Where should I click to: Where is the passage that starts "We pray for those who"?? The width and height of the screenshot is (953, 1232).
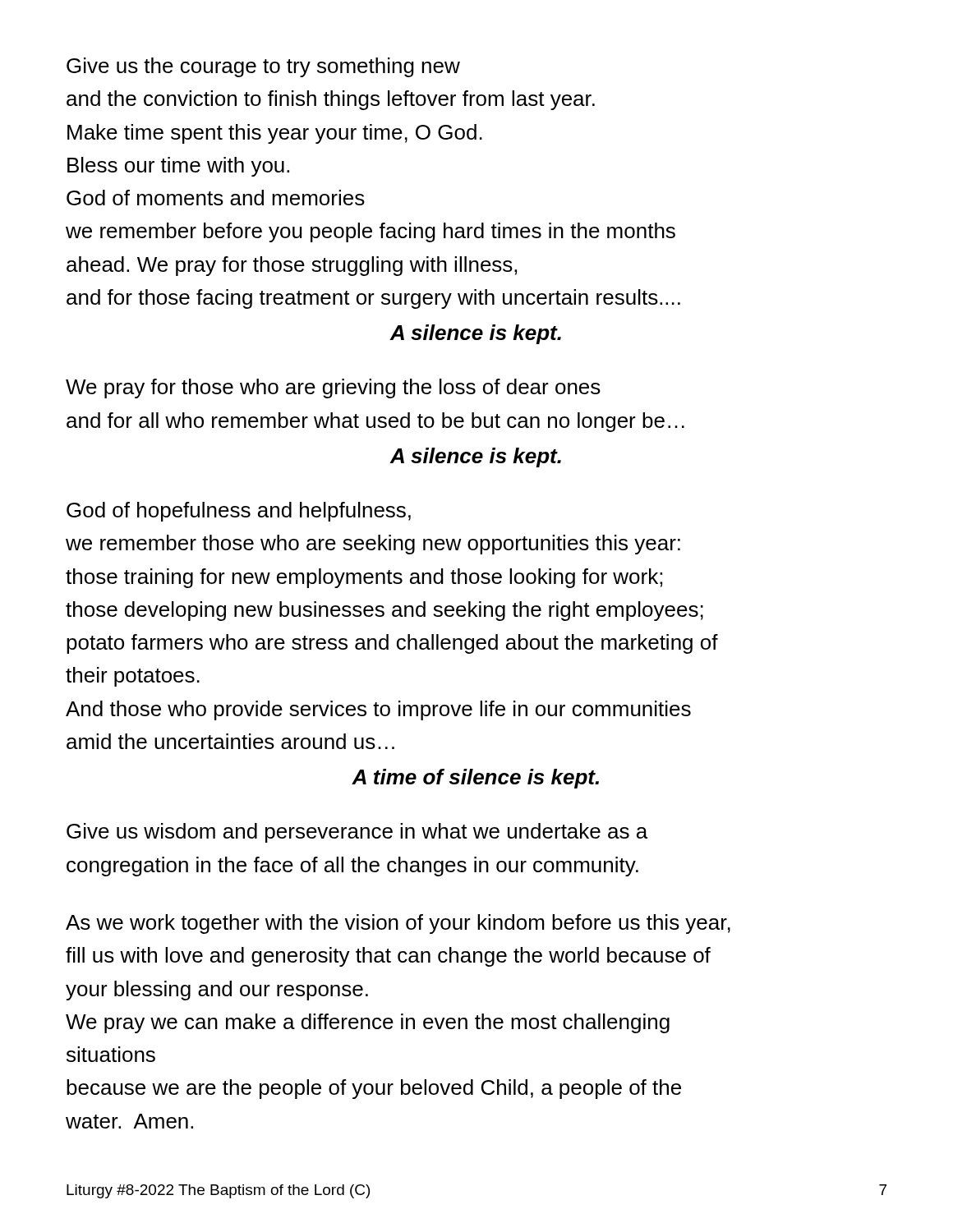[x=376, y=404]
